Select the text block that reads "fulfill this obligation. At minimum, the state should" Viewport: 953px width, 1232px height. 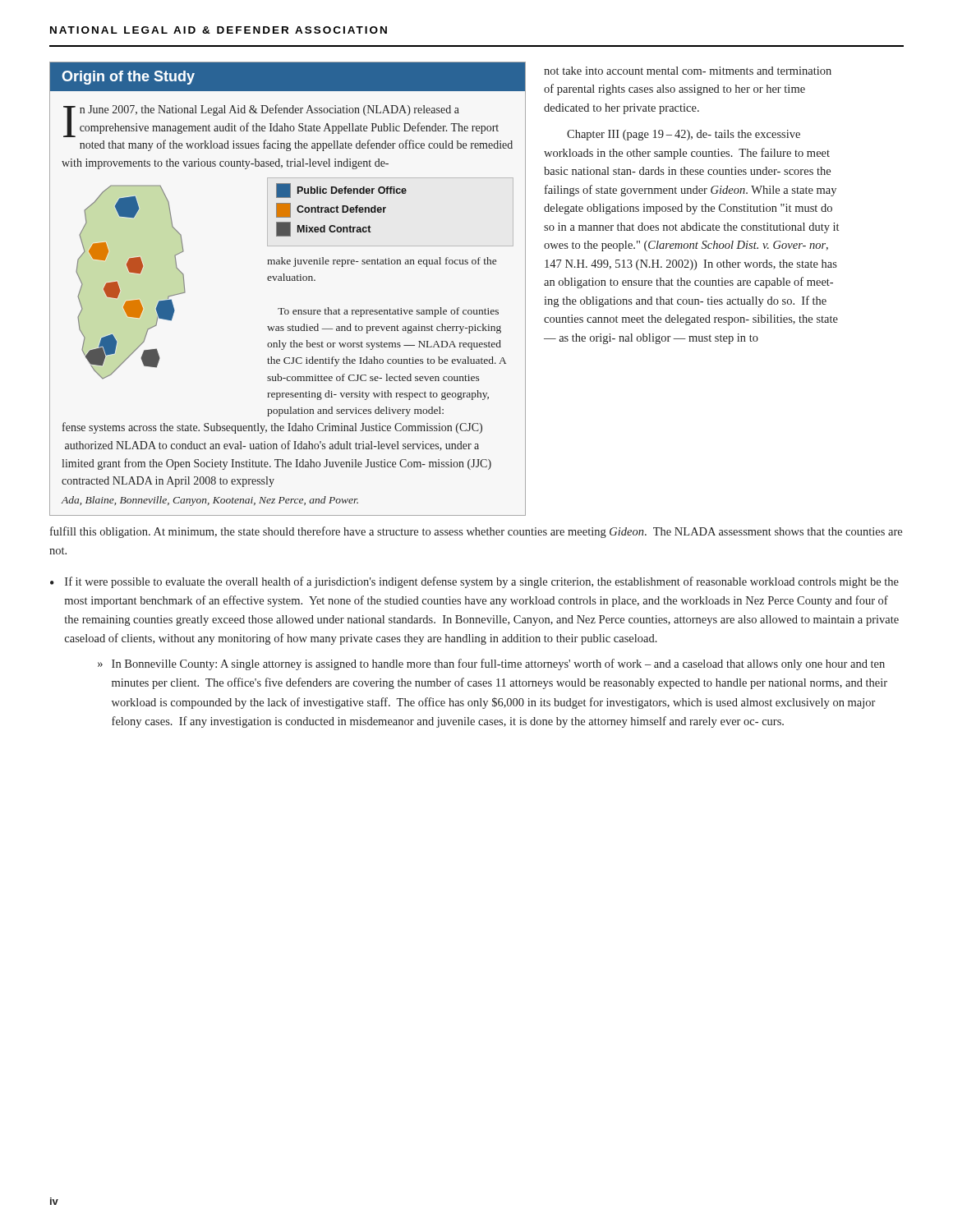click(x=476, y=541)
